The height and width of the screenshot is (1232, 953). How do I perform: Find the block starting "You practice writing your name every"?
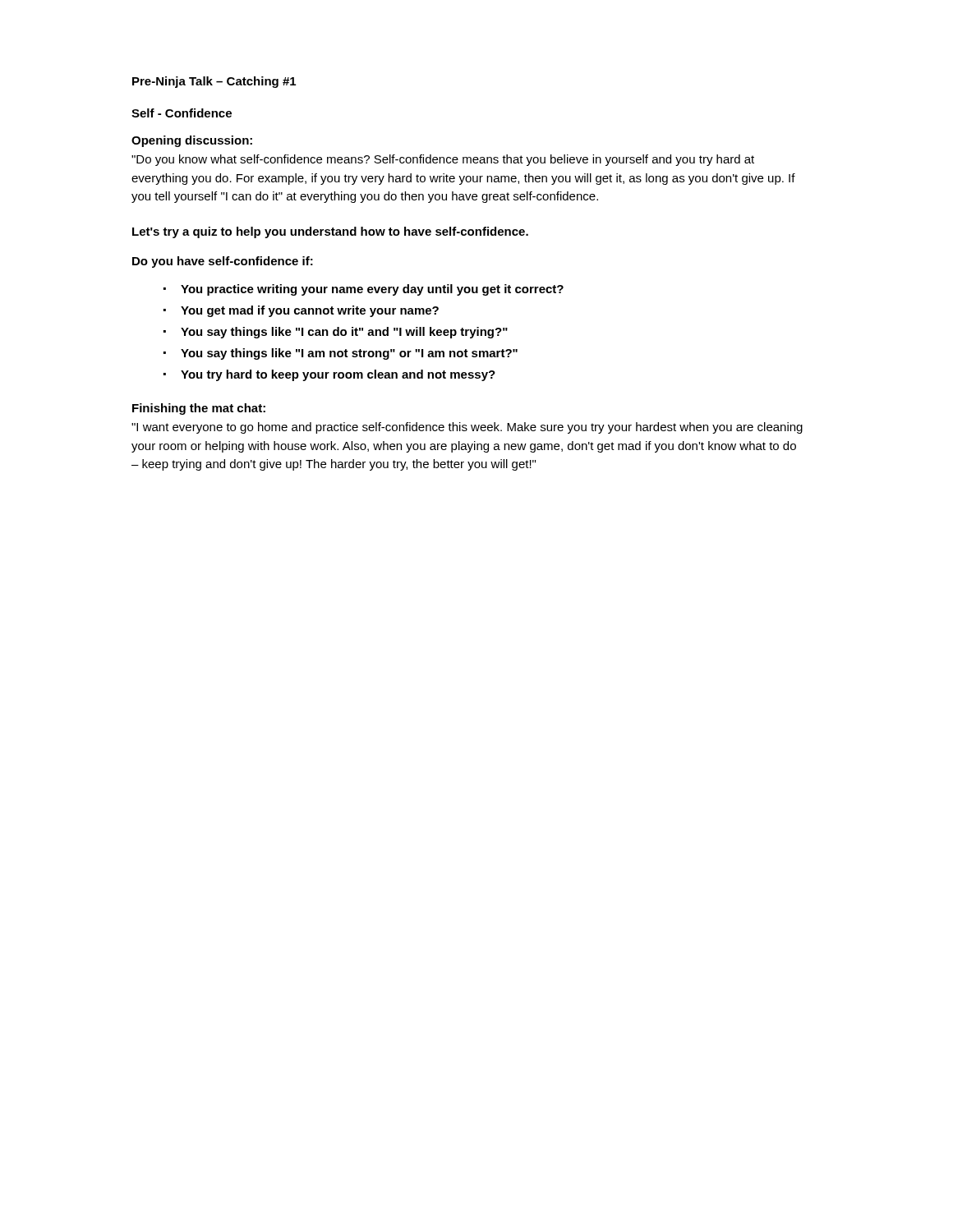click(372, 289)
